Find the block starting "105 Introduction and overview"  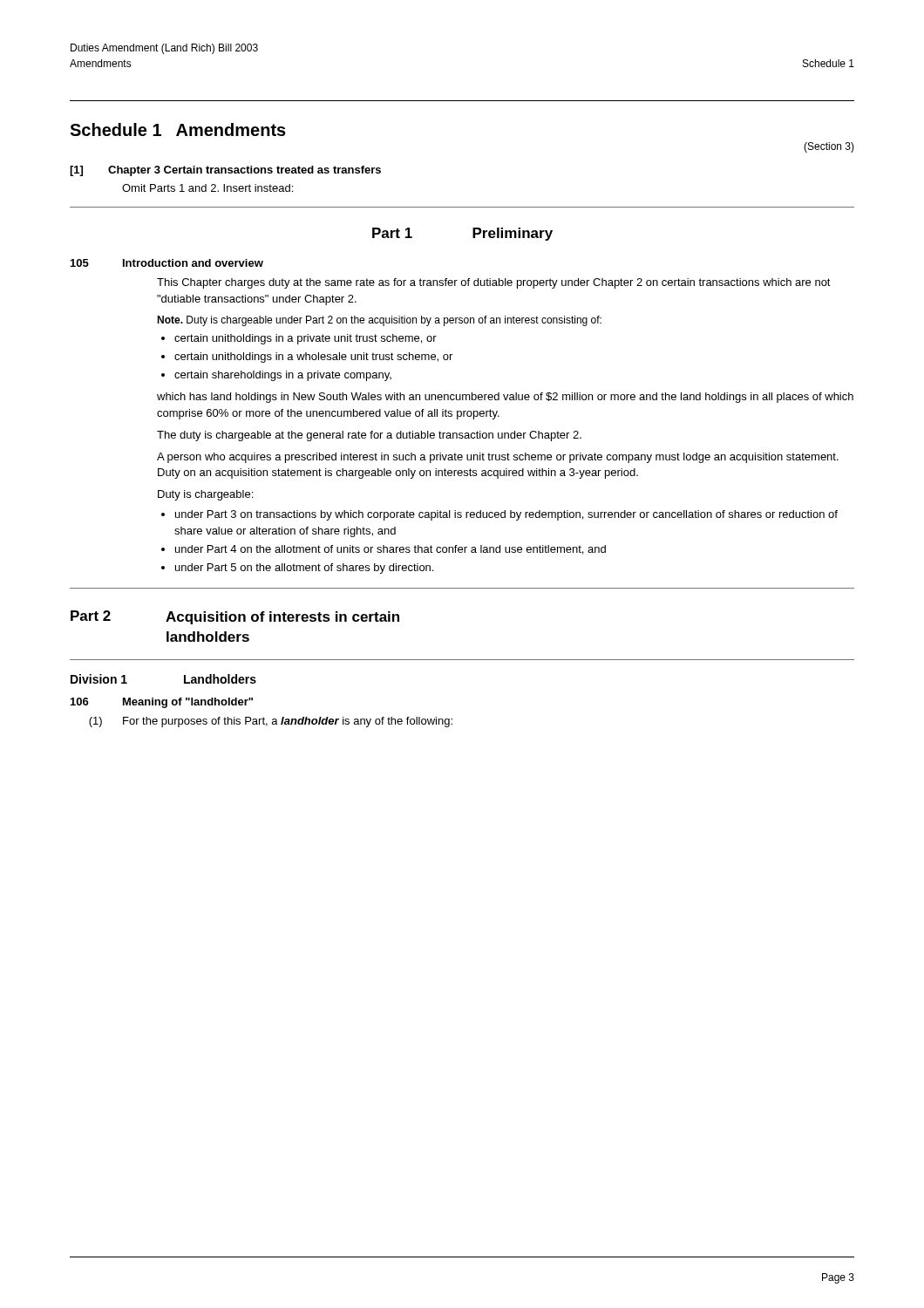pyautogui.click(x=166, y=263)
